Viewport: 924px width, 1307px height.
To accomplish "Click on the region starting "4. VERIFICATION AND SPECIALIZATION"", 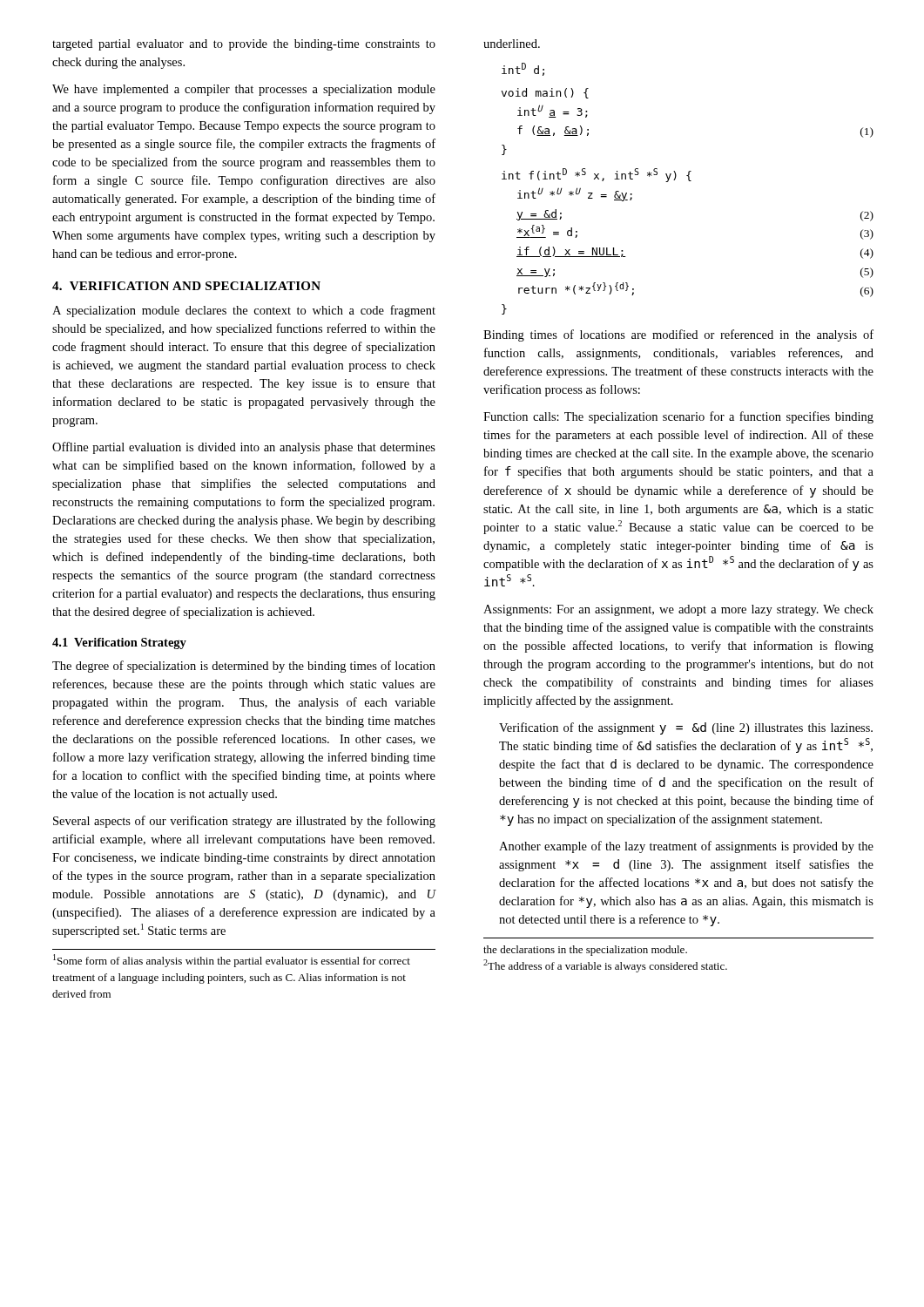I will [x=244, y=287].
